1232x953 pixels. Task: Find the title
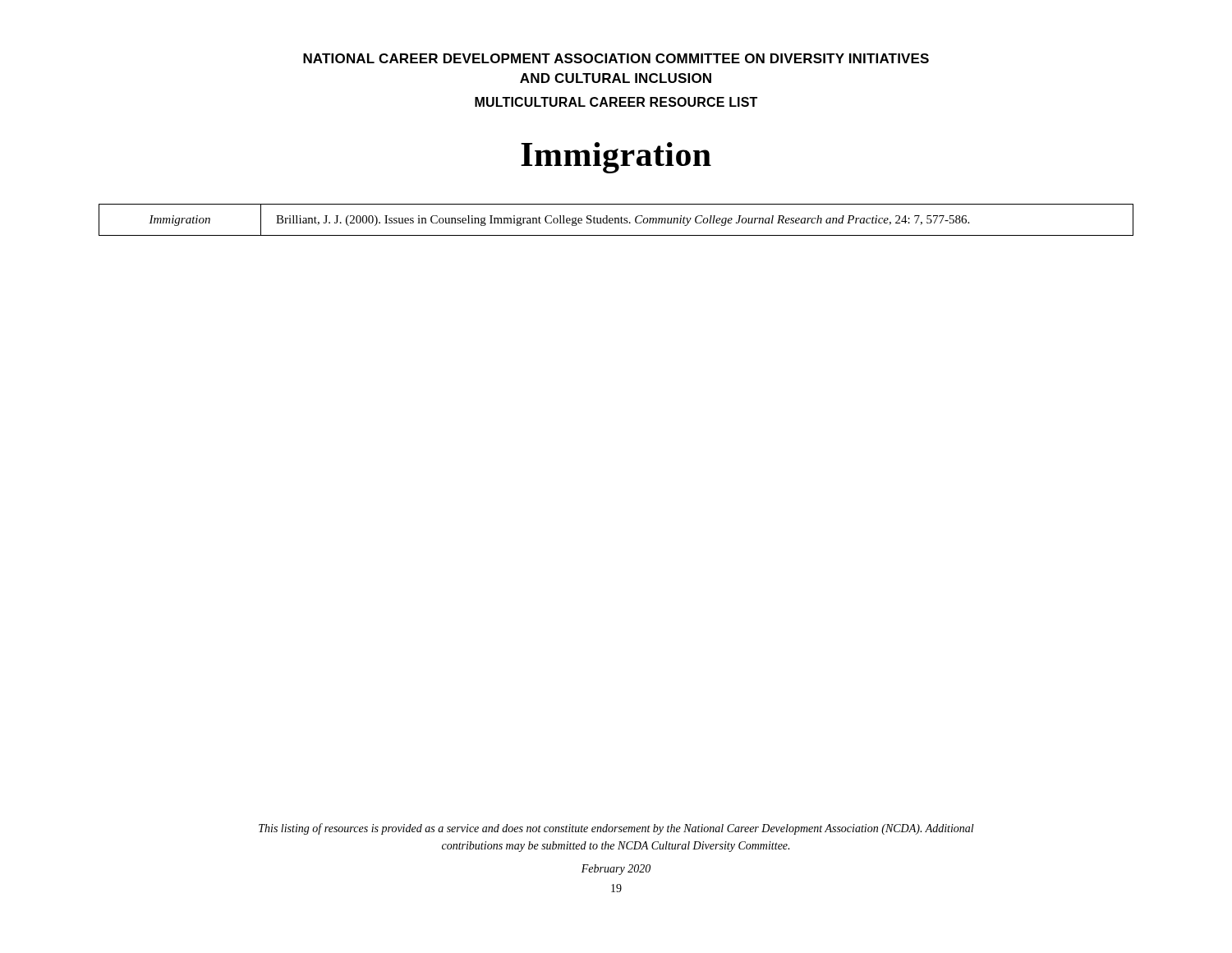616,154
